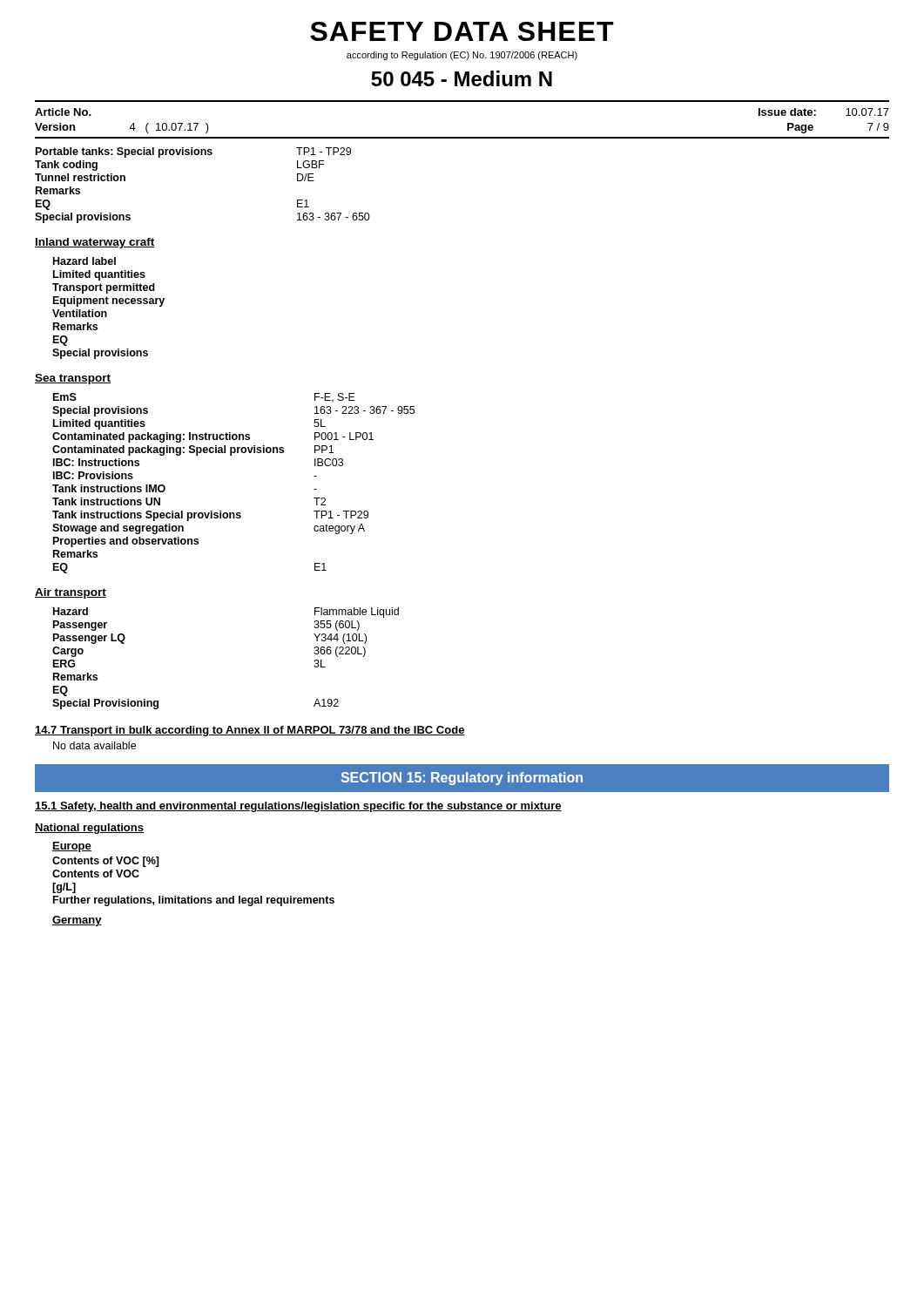Image resolution: width=924 pixels, height=1307 pixels.
Task: Locate the section header that says "14.7 Transport in bulk according to"
Action: [x=250, y=730]
